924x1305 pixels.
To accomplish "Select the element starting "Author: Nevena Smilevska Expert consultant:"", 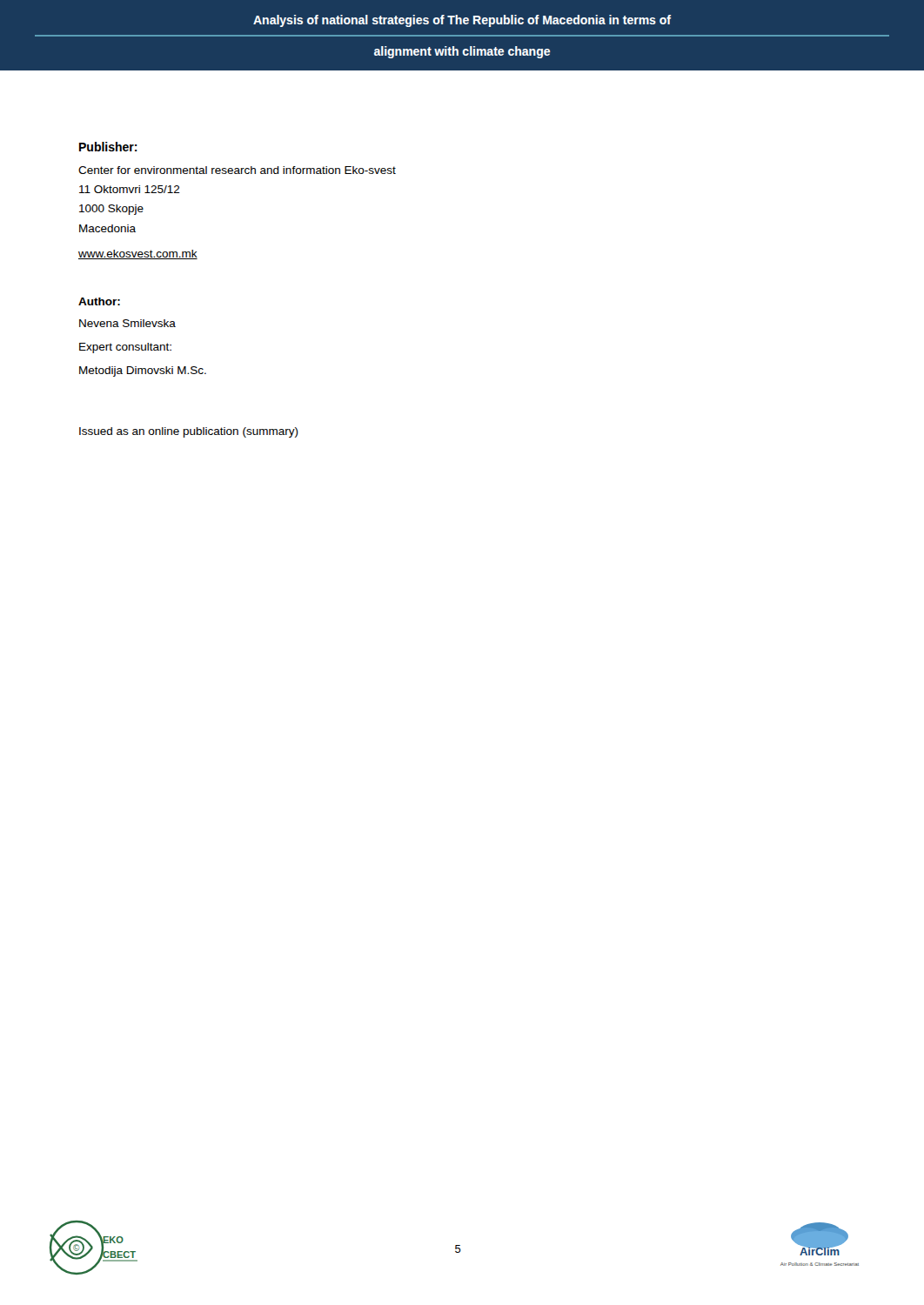I will [99, 301].
